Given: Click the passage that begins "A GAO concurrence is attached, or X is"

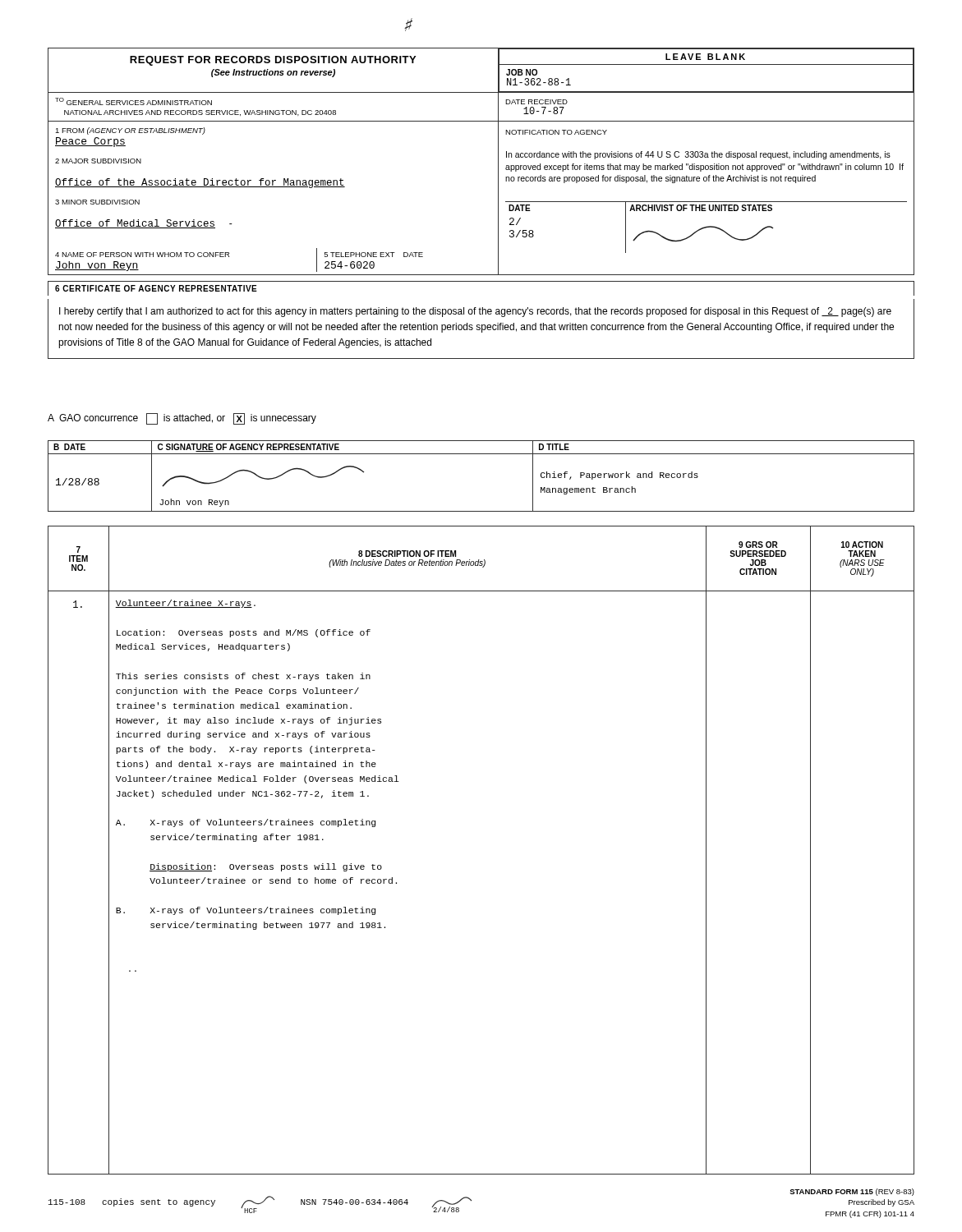Looking at the screenshot, I should (182, 418).
